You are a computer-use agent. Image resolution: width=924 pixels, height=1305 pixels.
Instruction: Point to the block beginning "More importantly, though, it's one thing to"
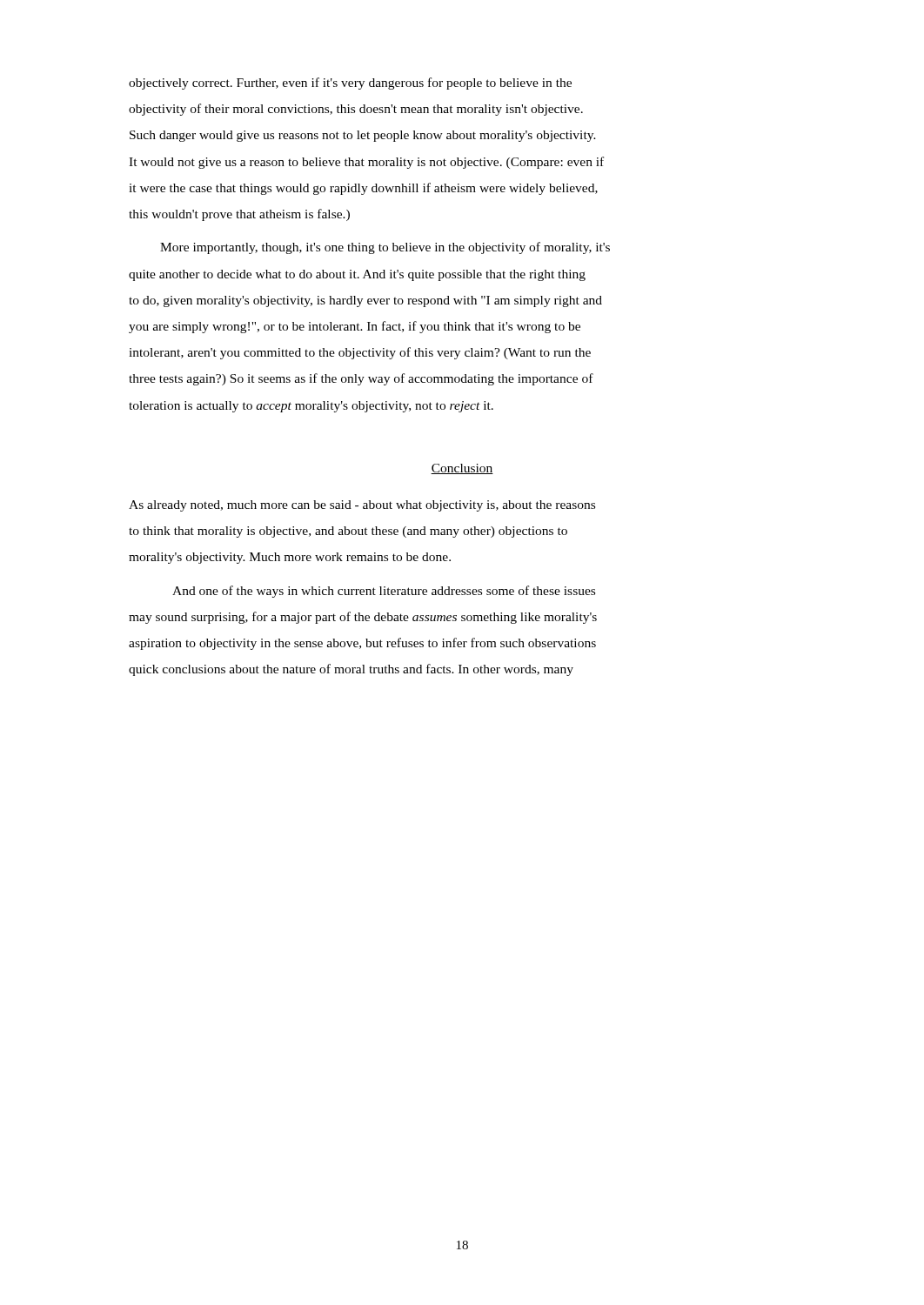pos(462,326)
